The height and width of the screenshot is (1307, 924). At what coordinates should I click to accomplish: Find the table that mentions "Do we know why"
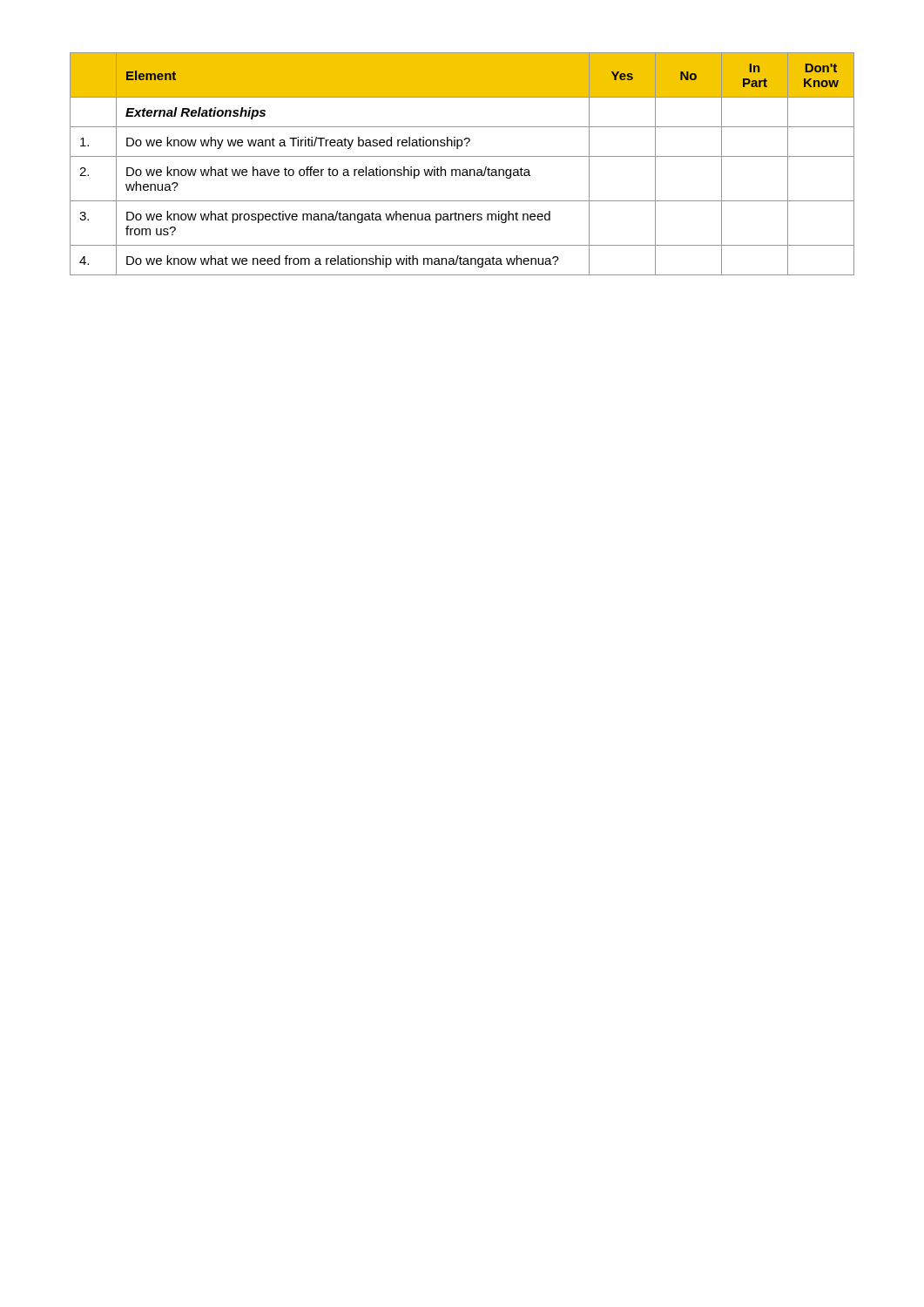click(x=462, y=164)
